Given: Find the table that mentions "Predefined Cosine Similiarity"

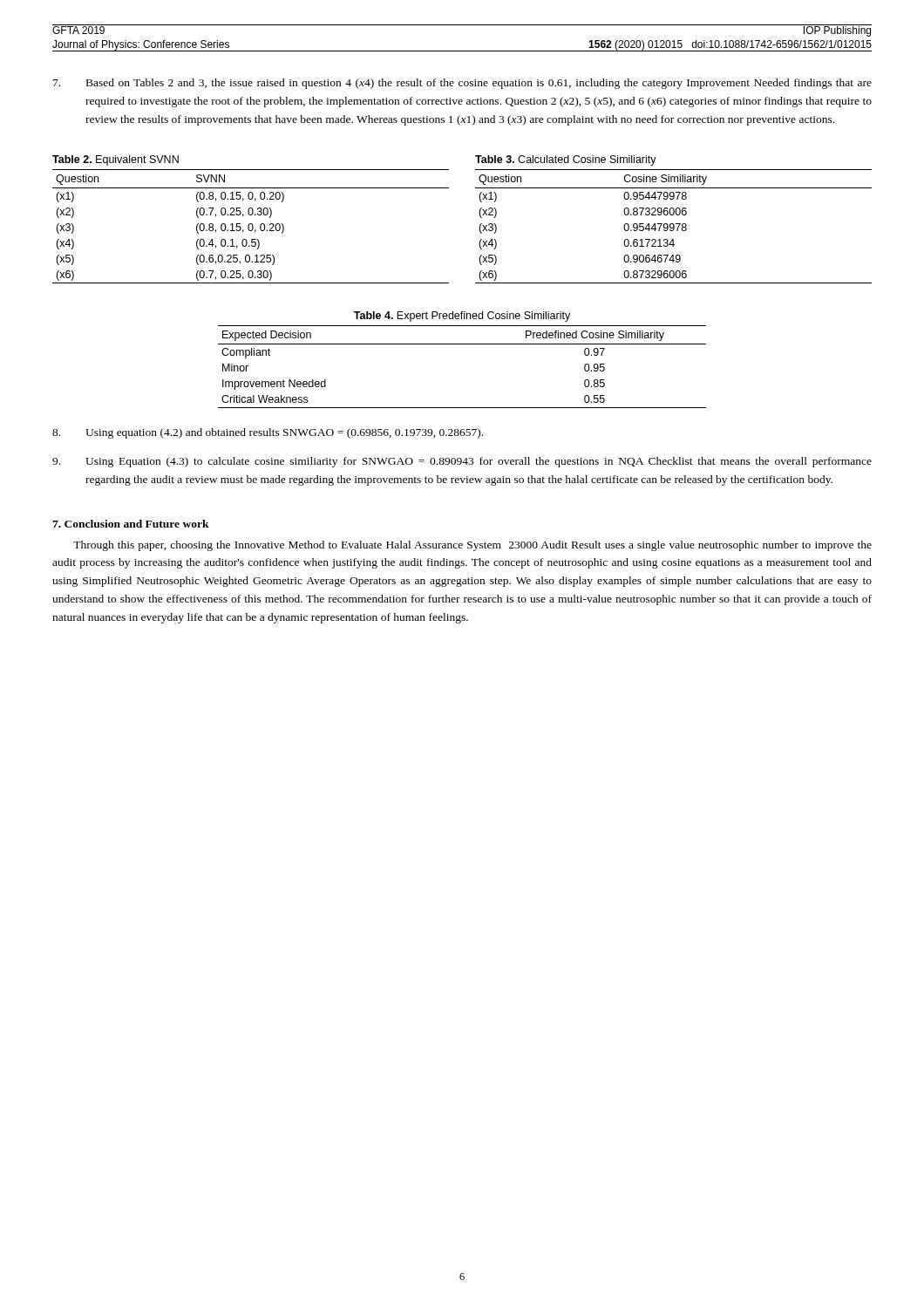Looking at the screenshot, I should pos(462,366).
